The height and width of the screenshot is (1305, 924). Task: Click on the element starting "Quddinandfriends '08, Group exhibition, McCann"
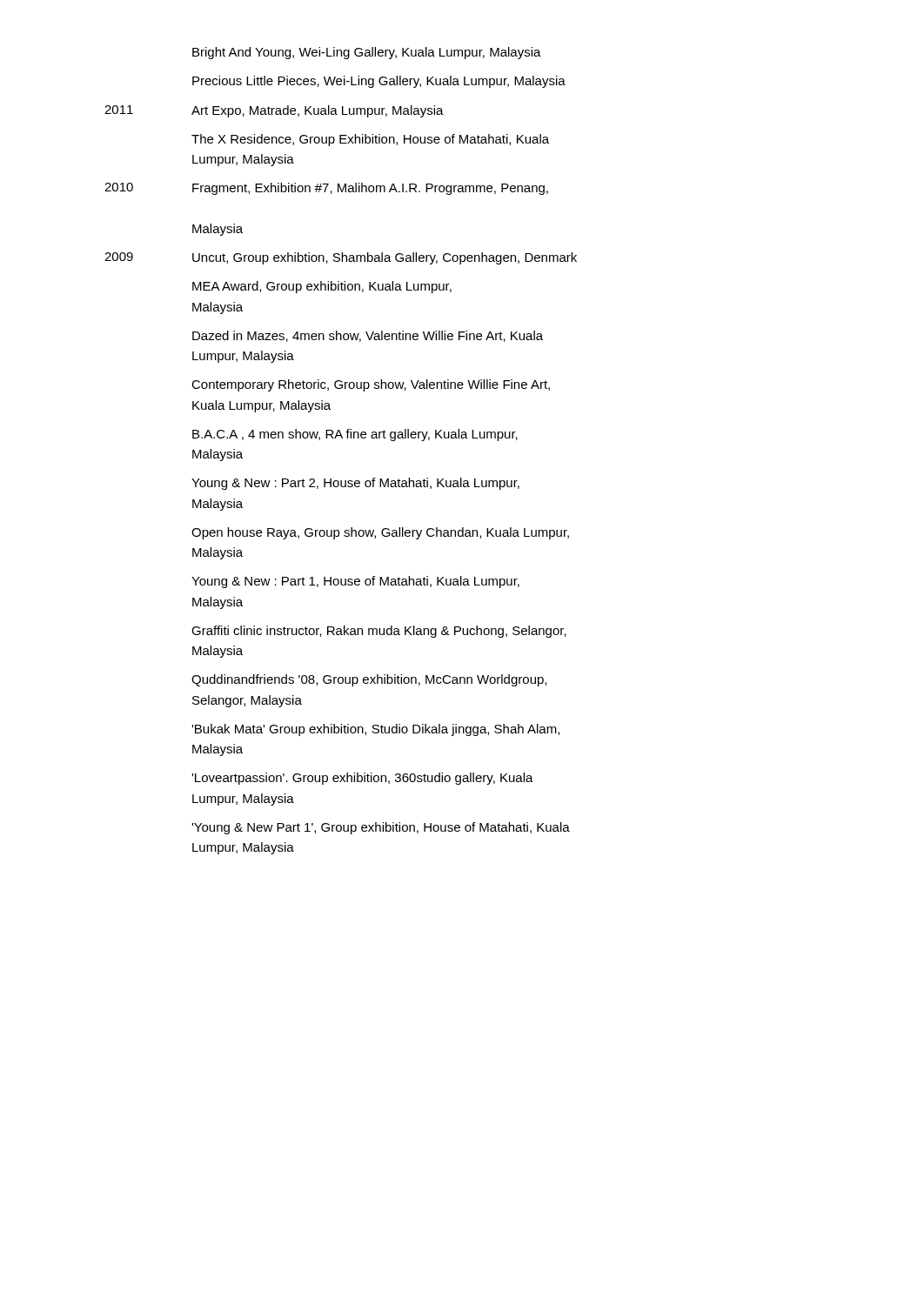pos(370,689)
